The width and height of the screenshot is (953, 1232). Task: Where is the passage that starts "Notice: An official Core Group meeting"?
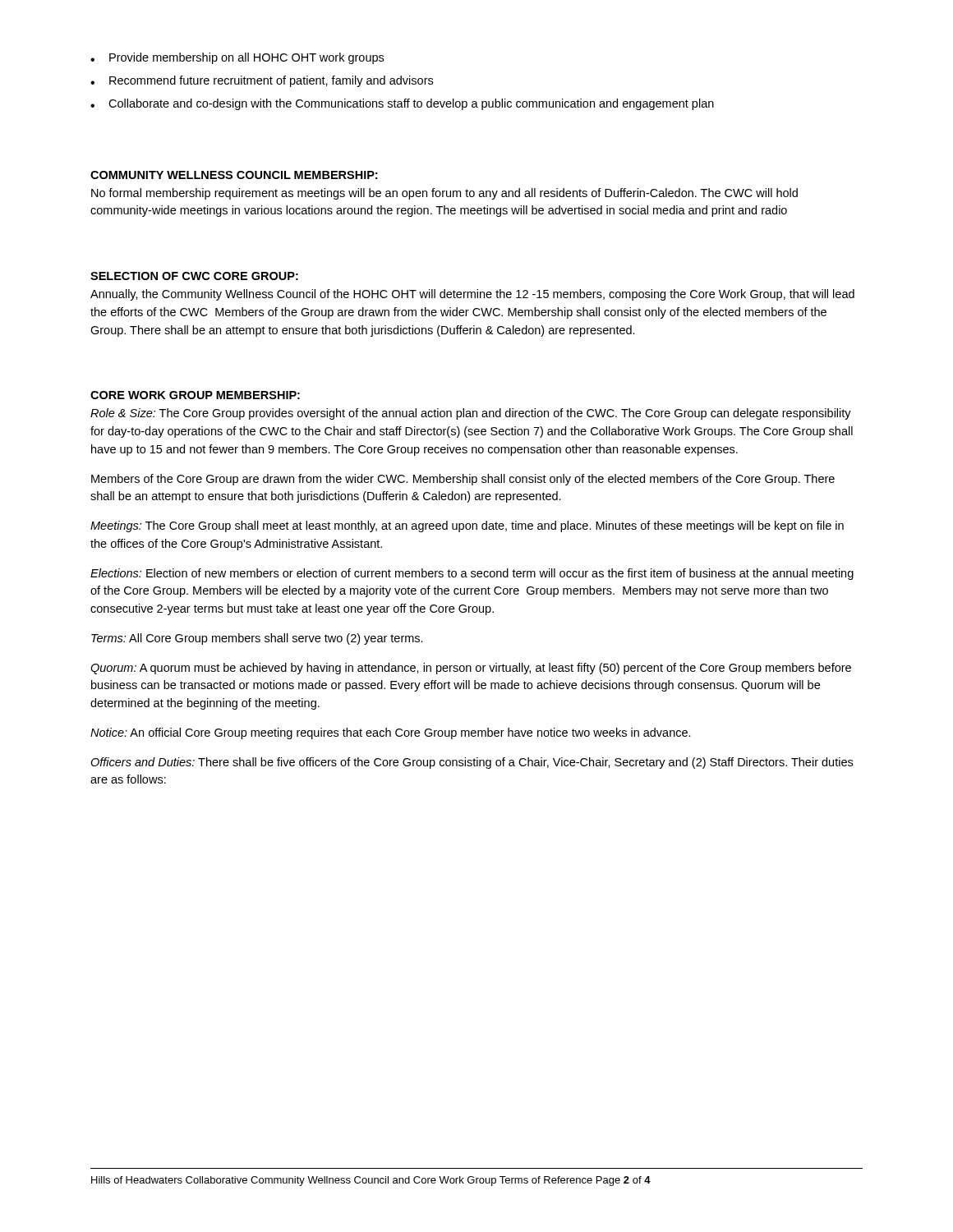pyautogui.click(x=391, y=732)
